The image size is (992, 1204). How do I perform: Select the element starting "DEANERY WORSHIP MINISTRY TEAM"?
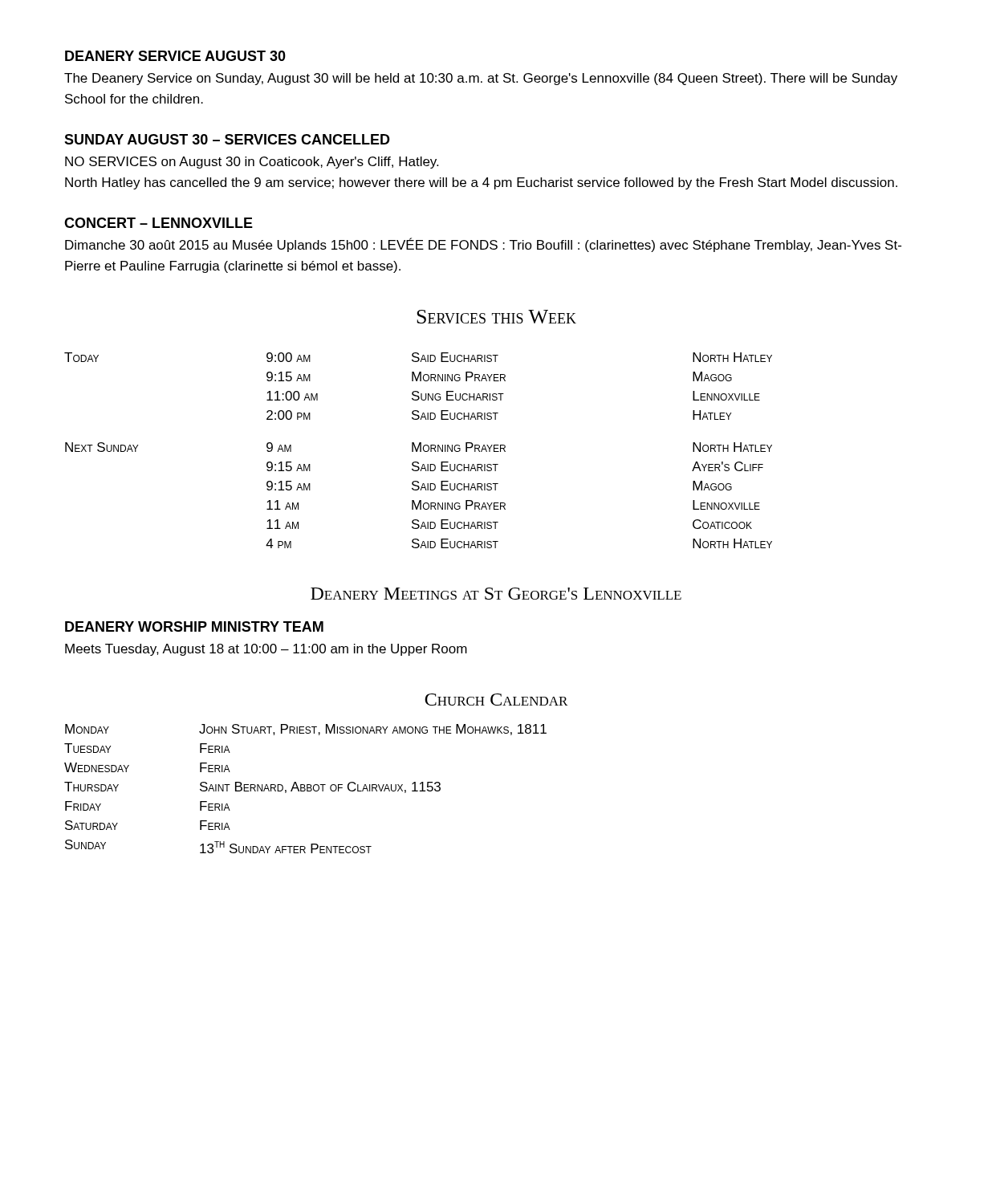194,627
